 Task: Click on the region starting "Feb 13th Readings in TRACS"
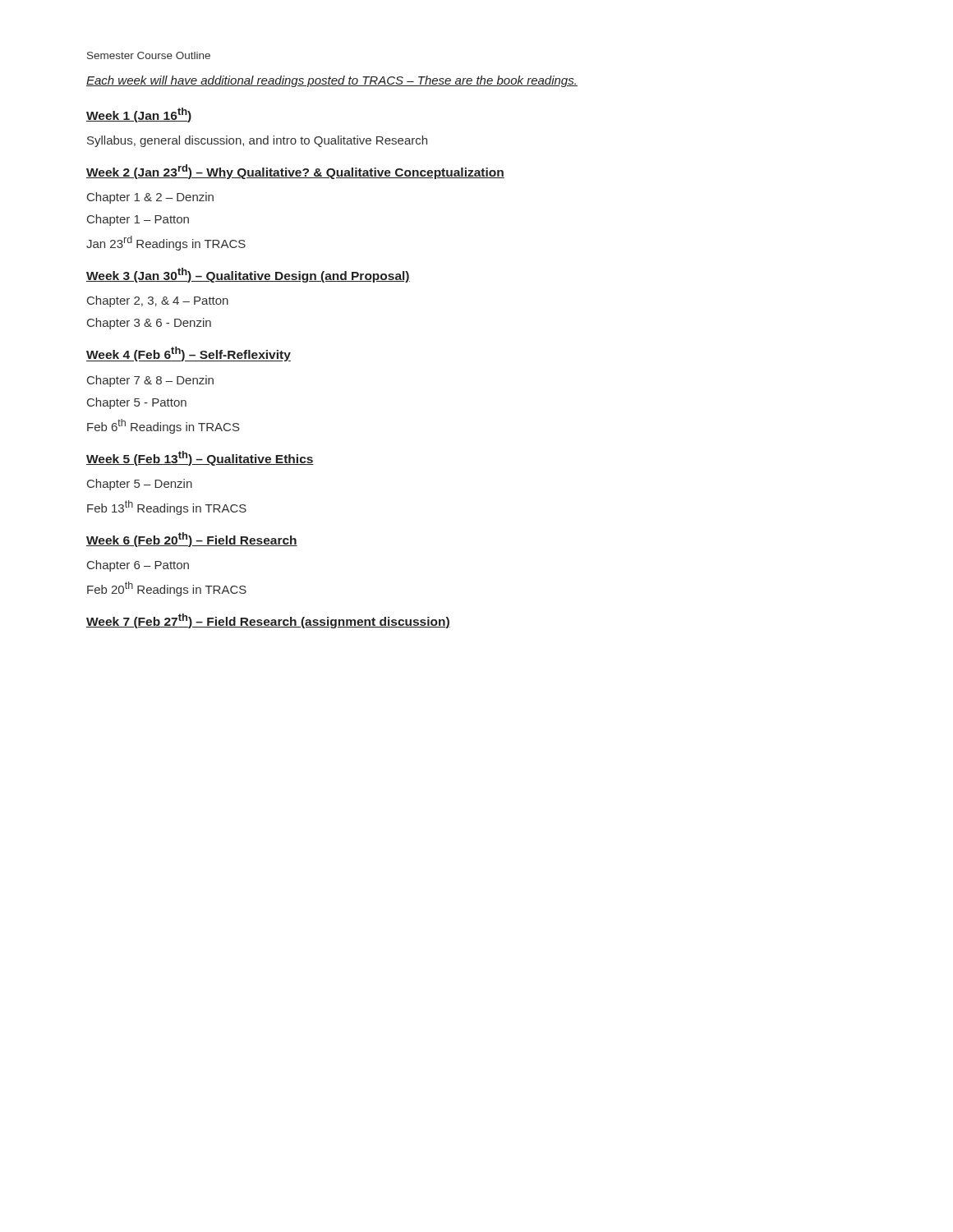click(x=166, y=507)
